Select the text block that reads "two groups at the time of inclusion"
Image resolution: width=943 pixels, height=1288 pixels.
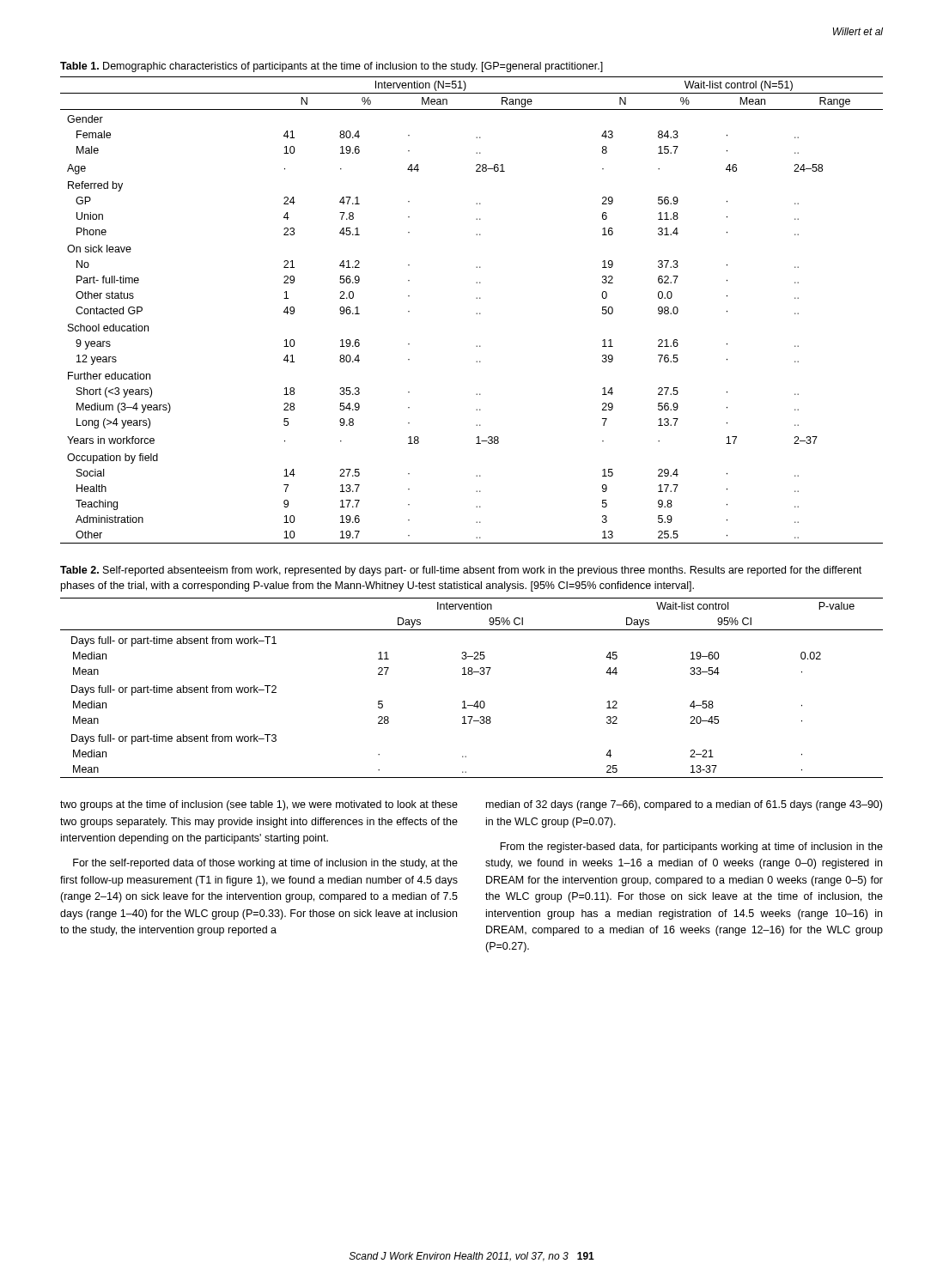tap(259, 821)
